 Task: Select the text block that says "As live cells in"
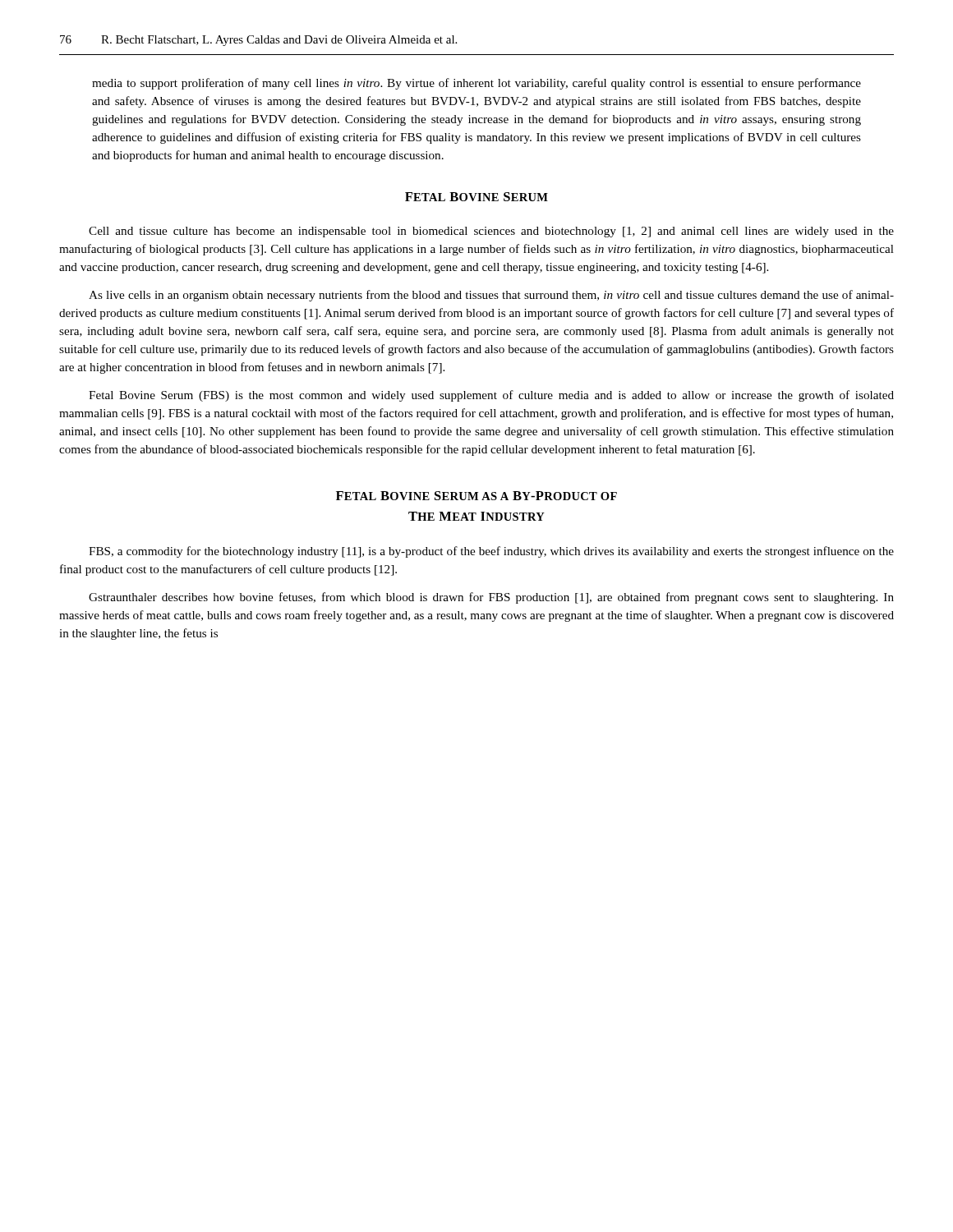click(x=476, y=331)
